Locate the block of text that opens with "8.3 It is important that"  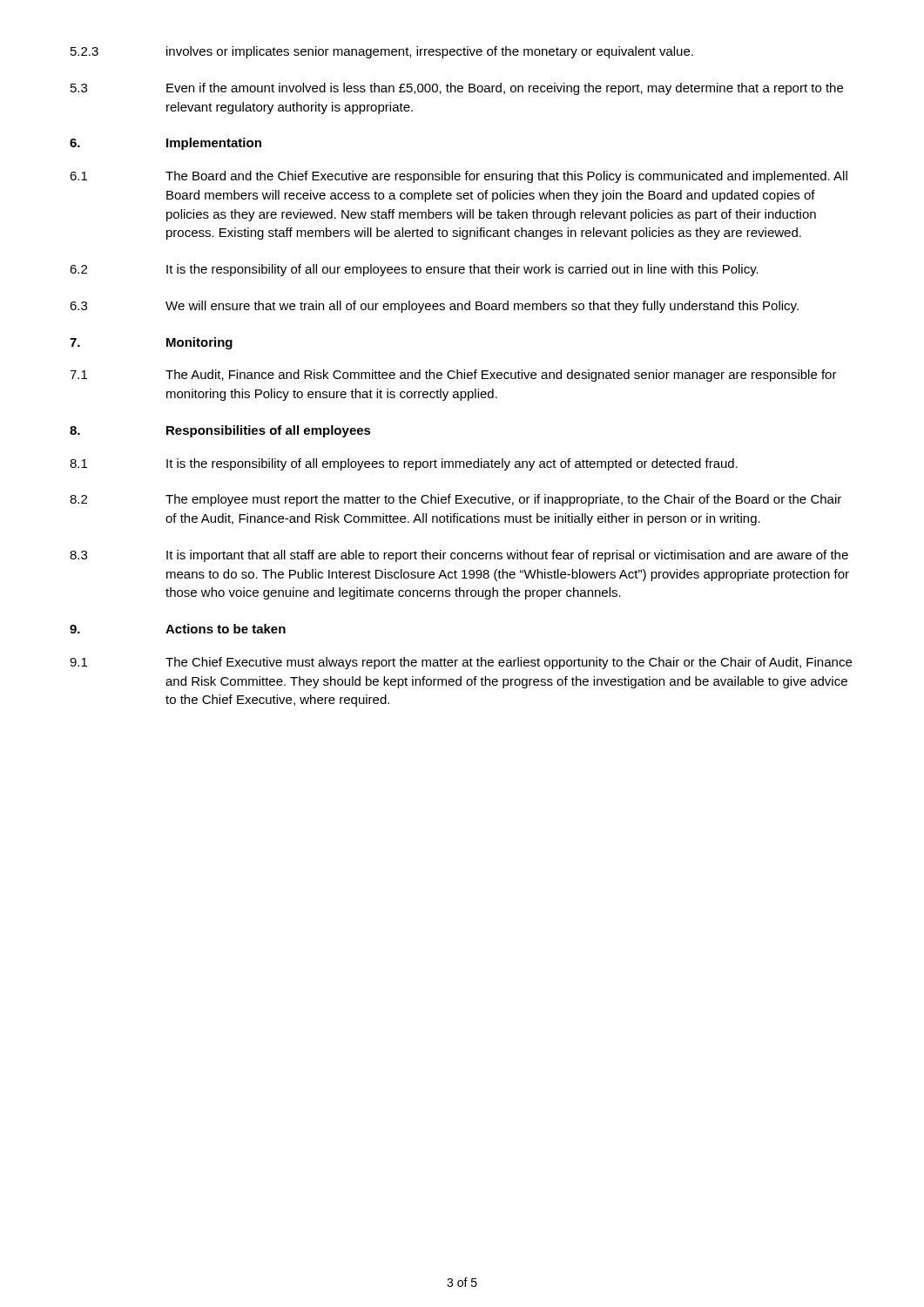point(462,574)
